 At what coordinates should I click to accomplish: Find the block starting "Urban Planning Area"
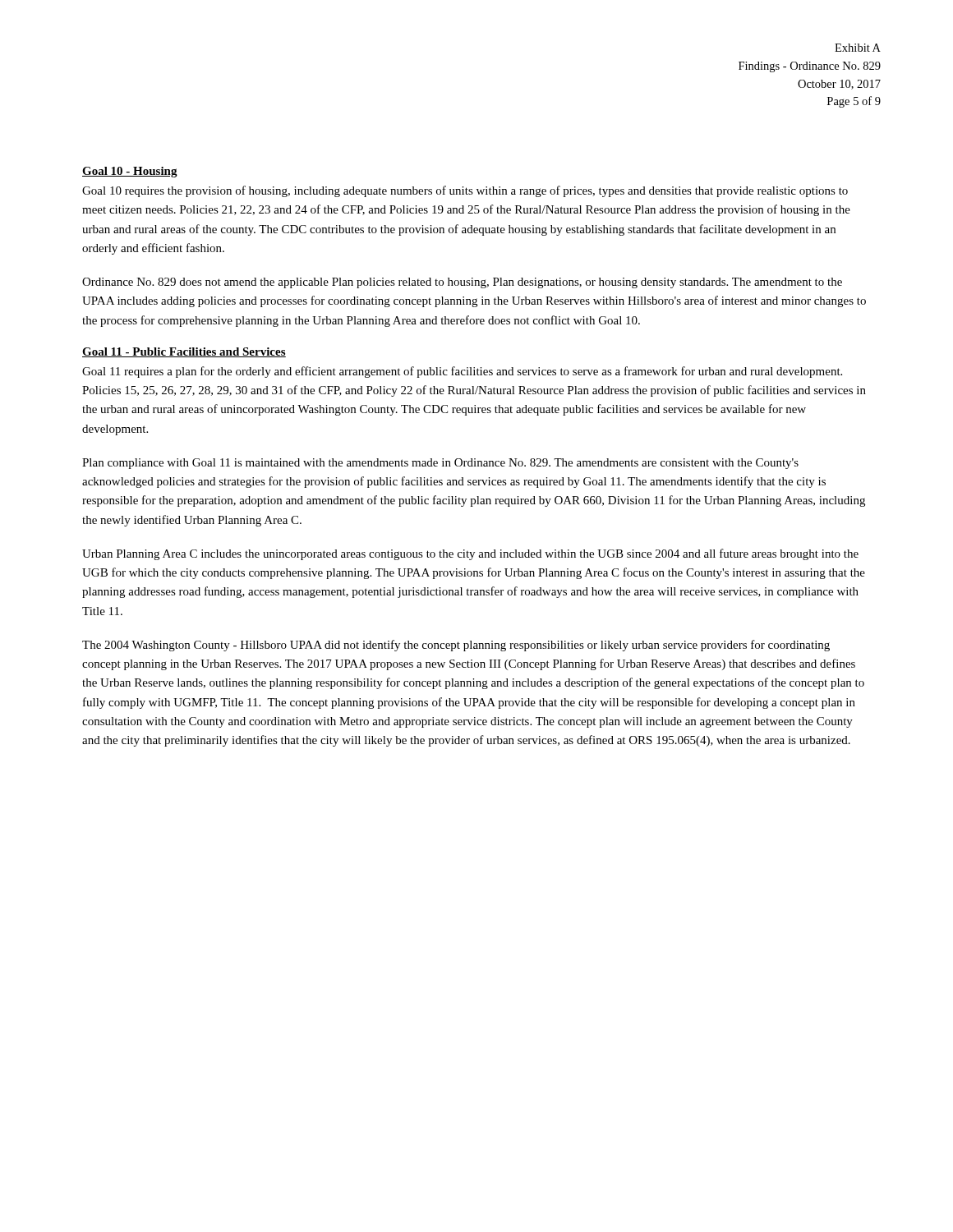pos(476,582)
